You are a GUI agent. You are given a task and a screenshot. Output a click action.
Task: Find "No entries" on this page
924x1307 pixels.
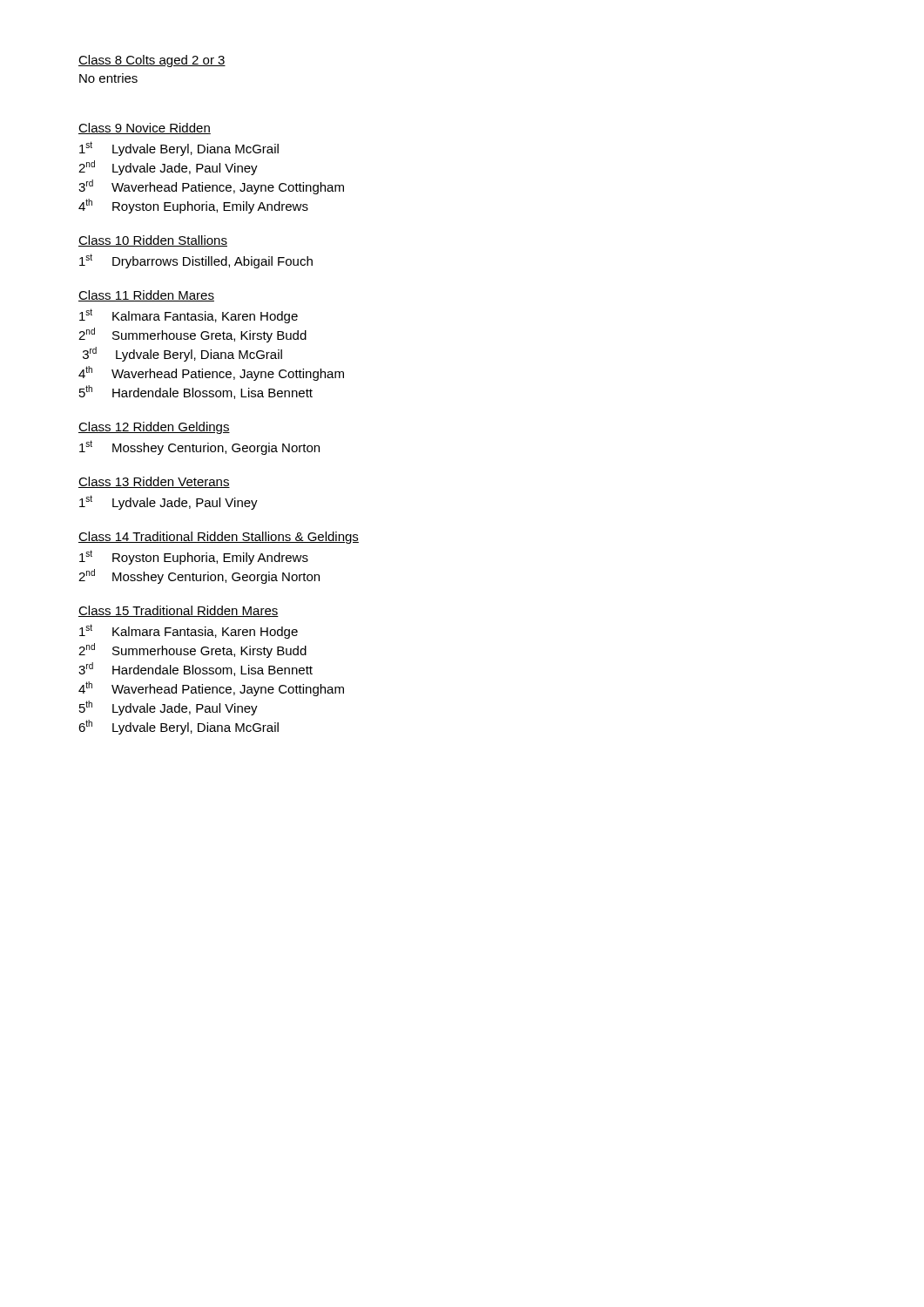[108, 78]
